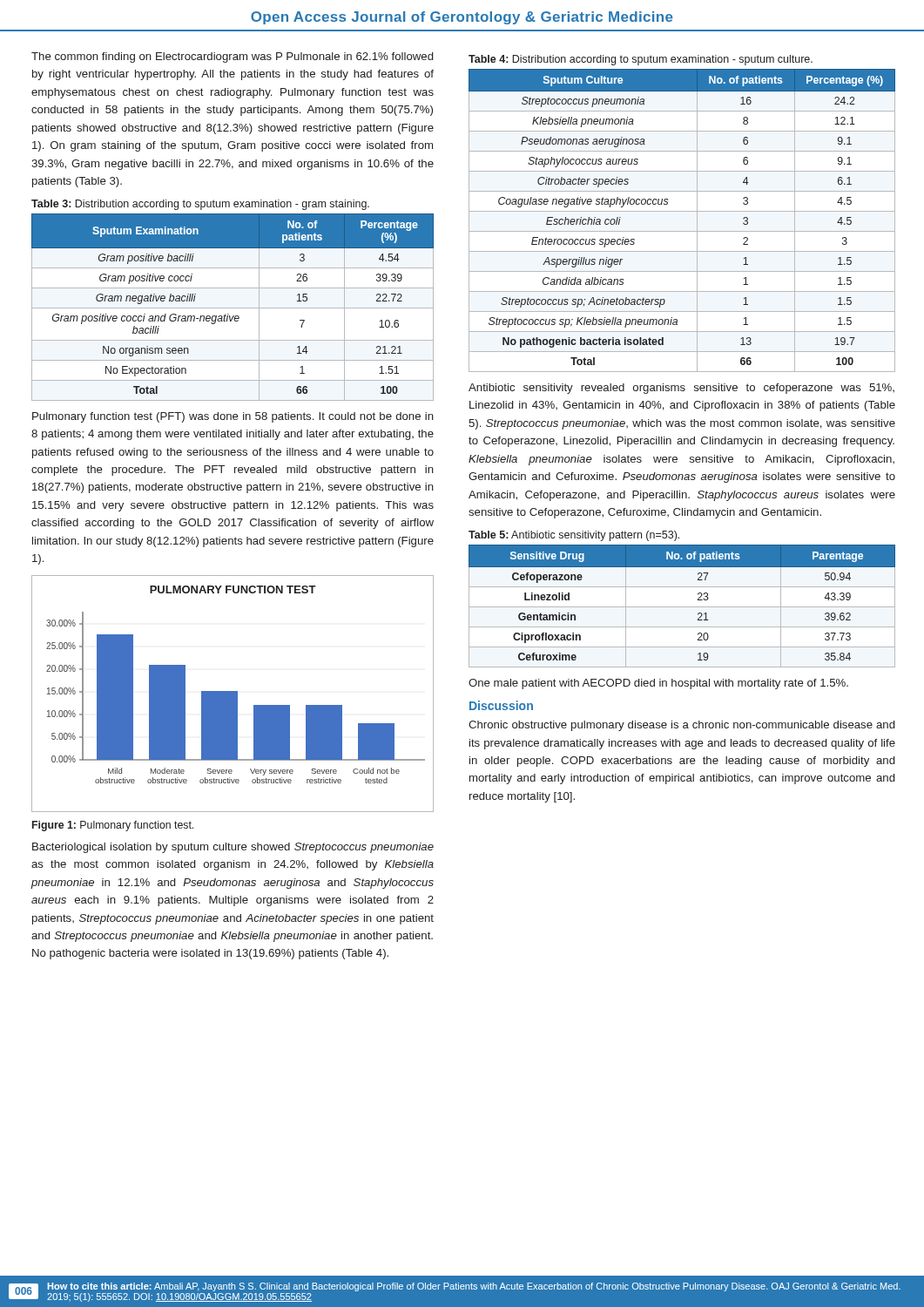This screenshot has height=1307, width=924.
Task: Where is the passage that starts "One male patient with AECOPD died"?
Action: click(682, 683)
